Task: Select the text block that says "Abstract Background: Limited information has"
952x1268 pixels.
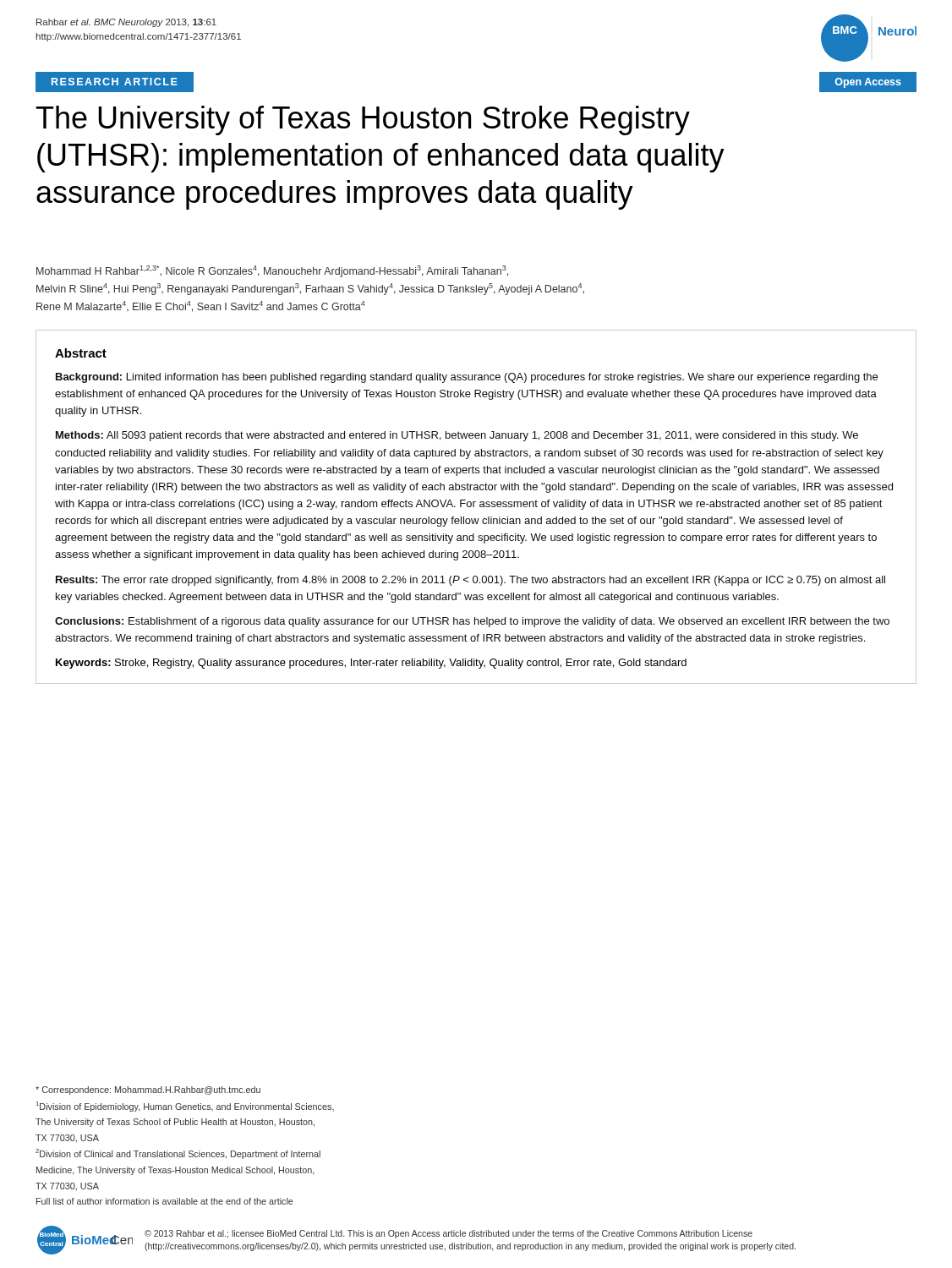Action: (476, 509)
